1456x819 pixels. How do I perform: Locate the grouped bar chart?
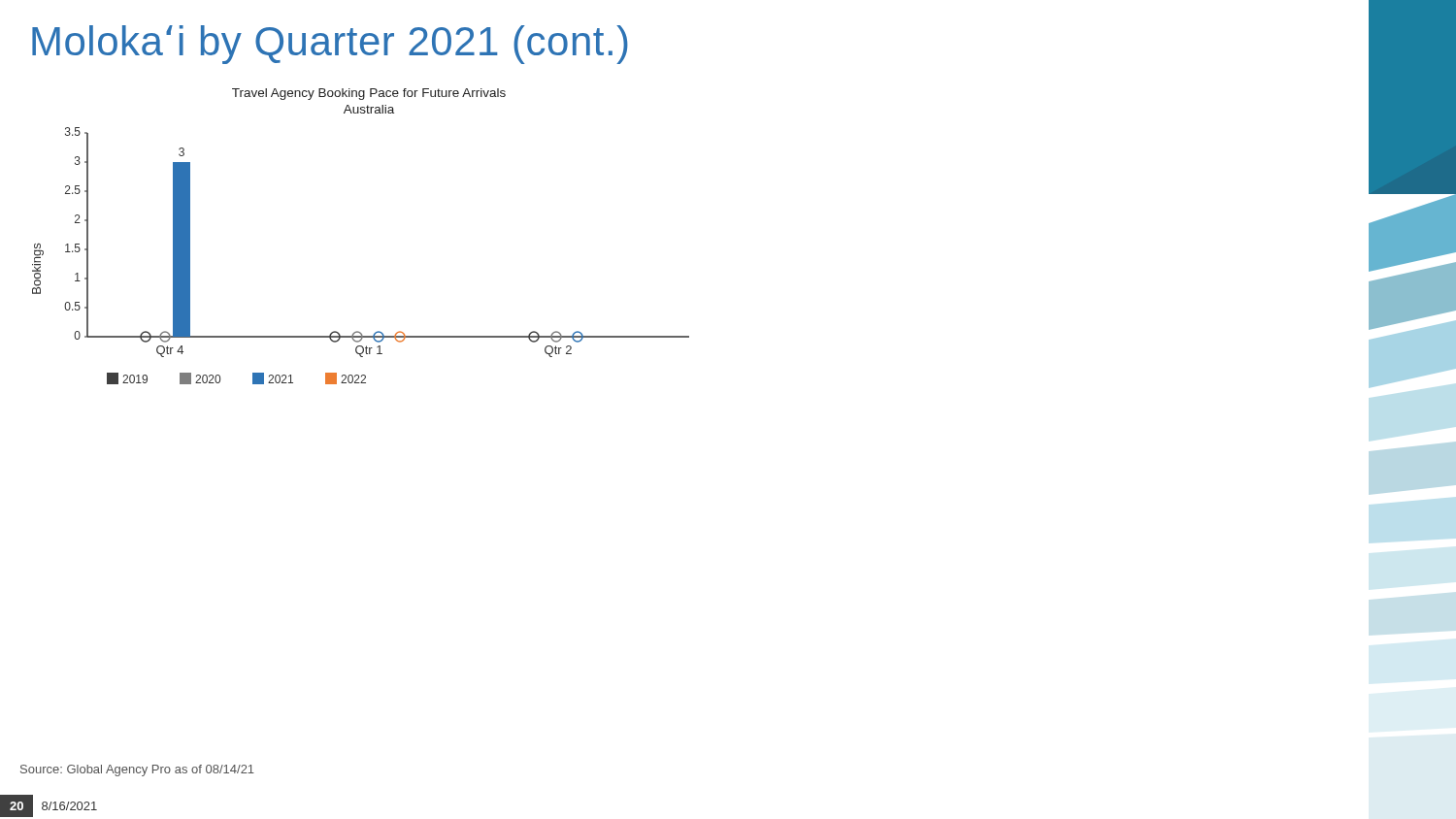coord(379,240)
